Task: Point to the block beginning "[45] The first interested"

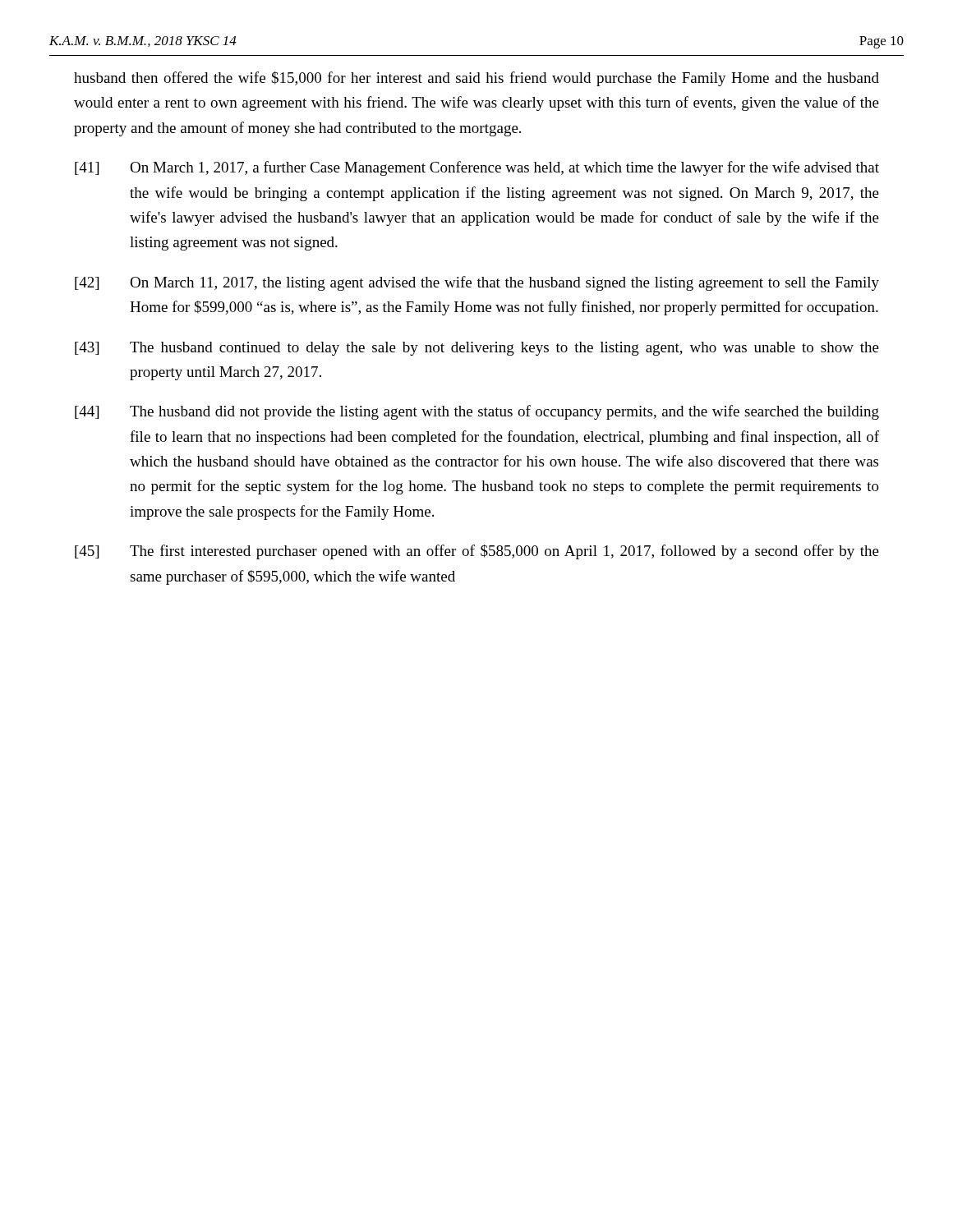Action: tap(476, 564)
